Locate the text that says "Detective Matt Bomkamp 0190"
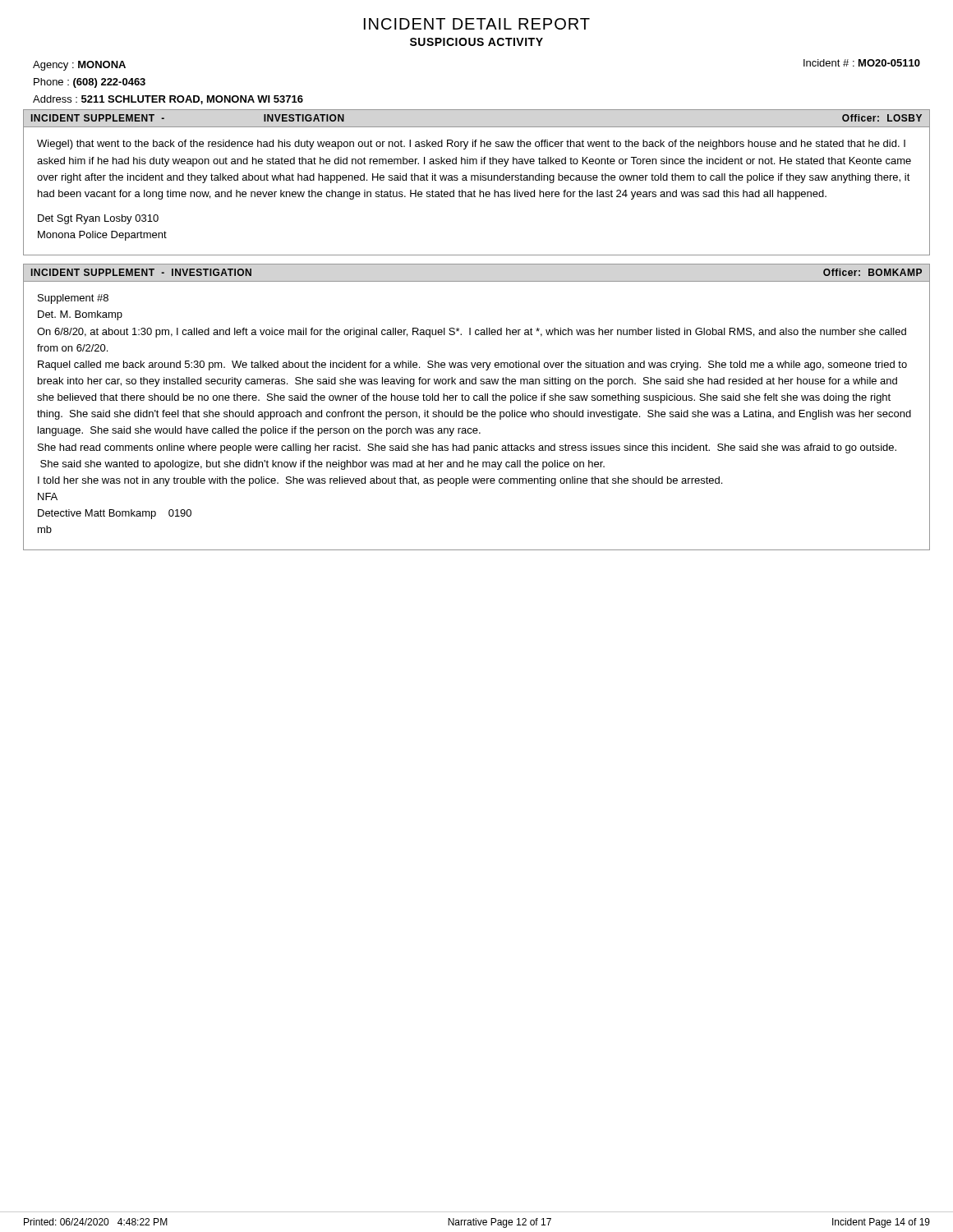The width and height of the screenshot is (953, 1232). (115, 514)
